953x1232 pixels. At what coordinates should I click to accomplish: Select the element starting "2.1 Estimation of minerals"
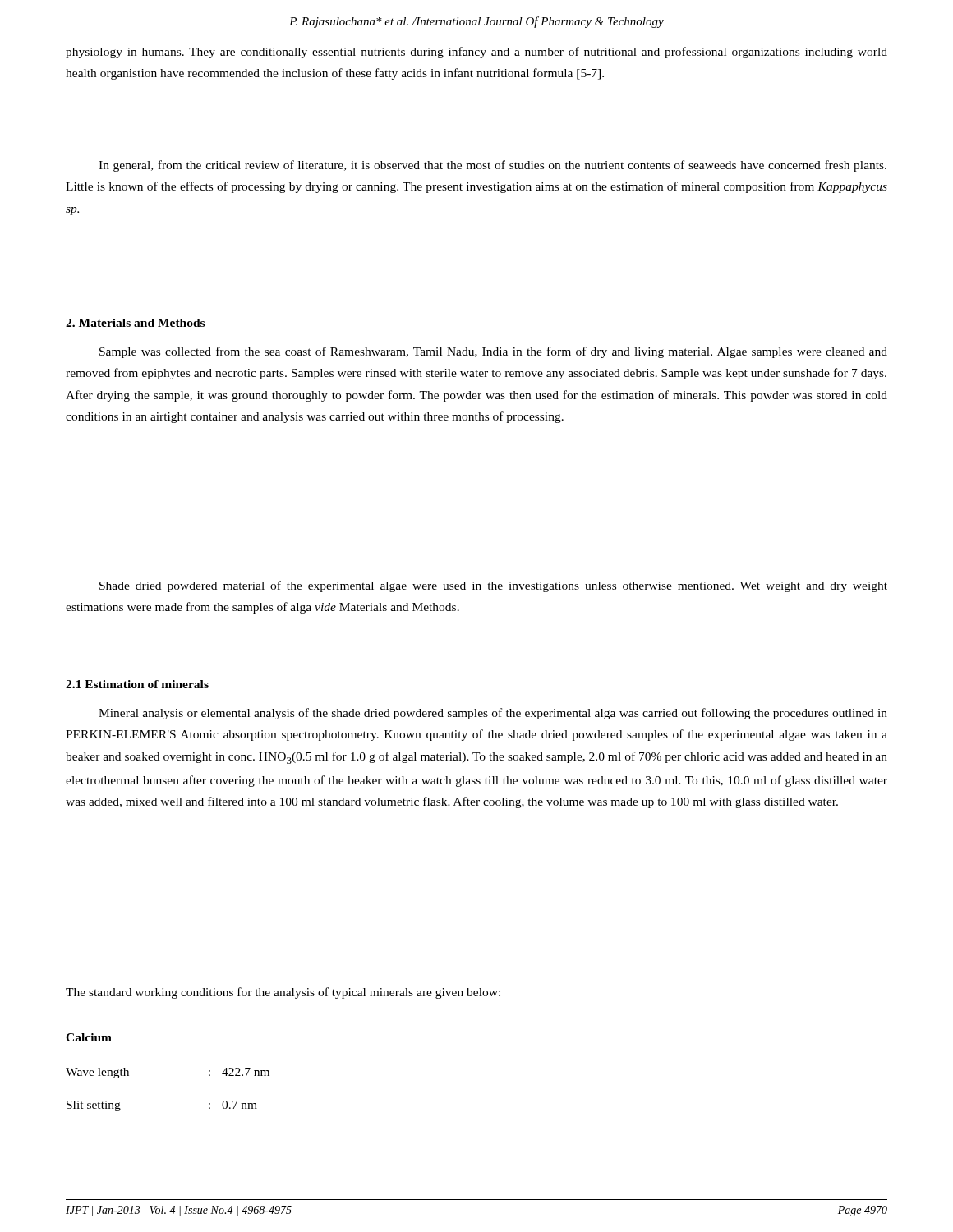click(x=137, y=684)
